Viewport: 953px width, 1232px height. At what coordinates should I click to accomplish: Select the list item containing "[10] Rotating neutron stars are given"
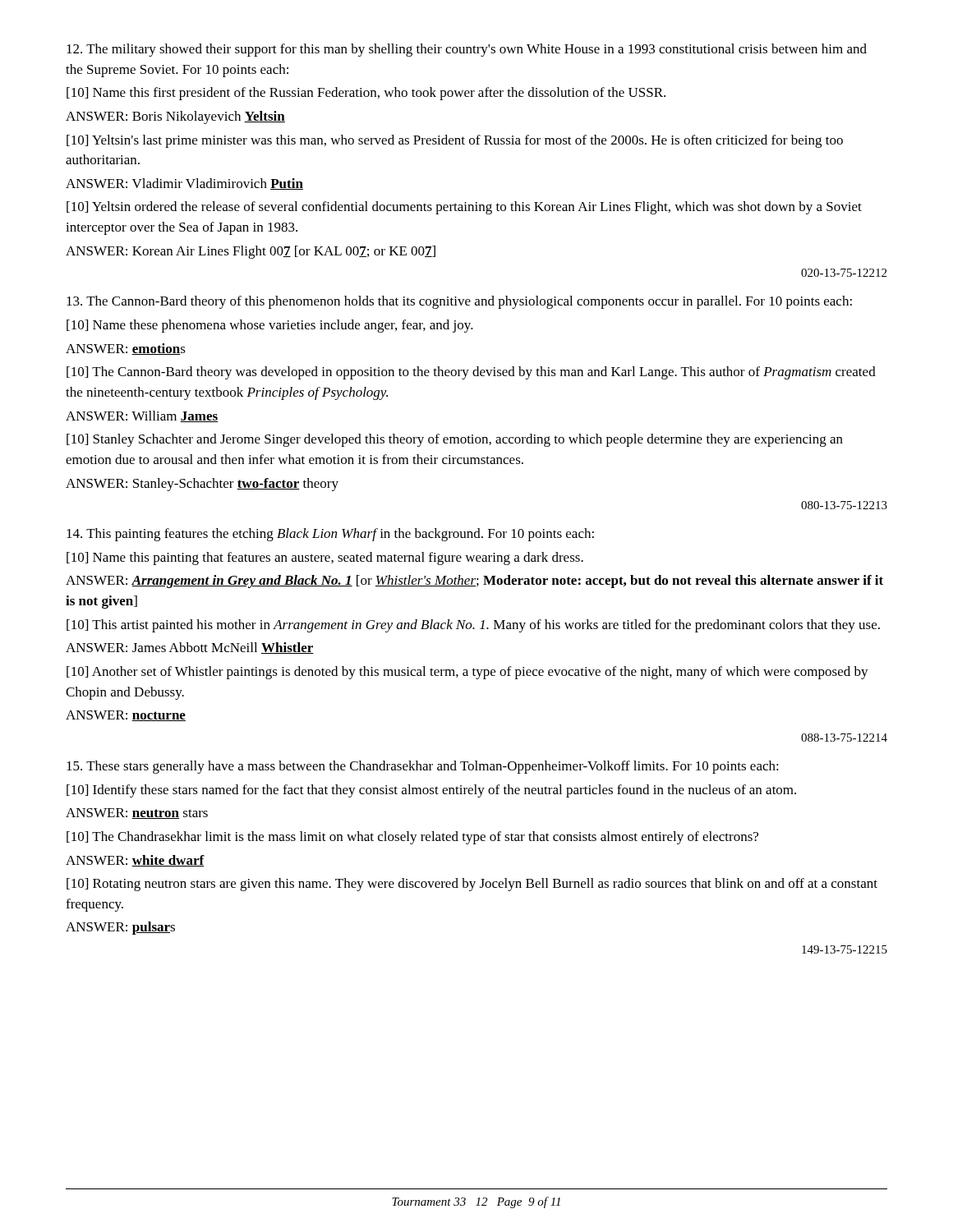pos(472,885)
